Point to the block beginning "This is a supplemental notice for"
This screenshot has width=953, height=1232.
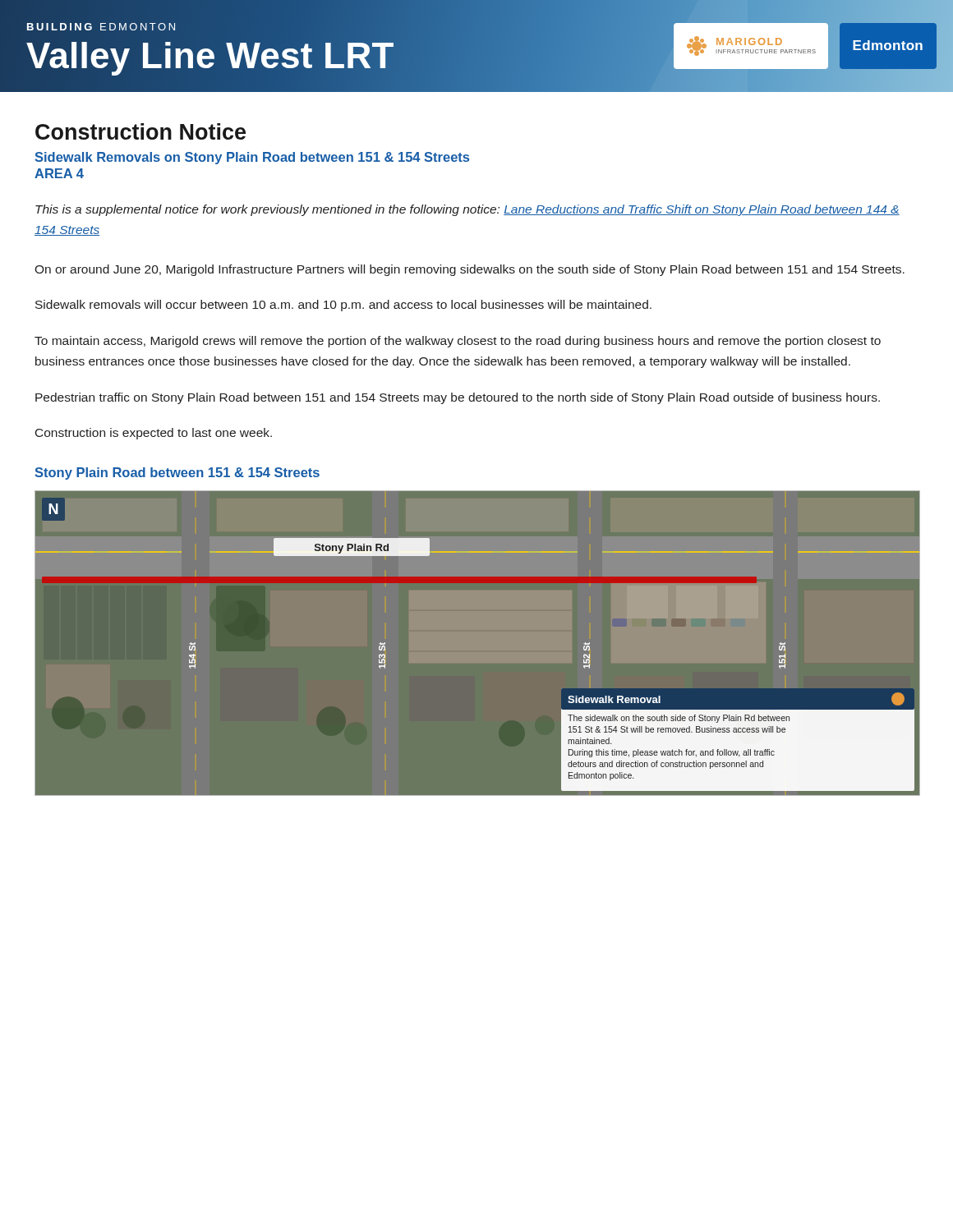pos(467,219)
